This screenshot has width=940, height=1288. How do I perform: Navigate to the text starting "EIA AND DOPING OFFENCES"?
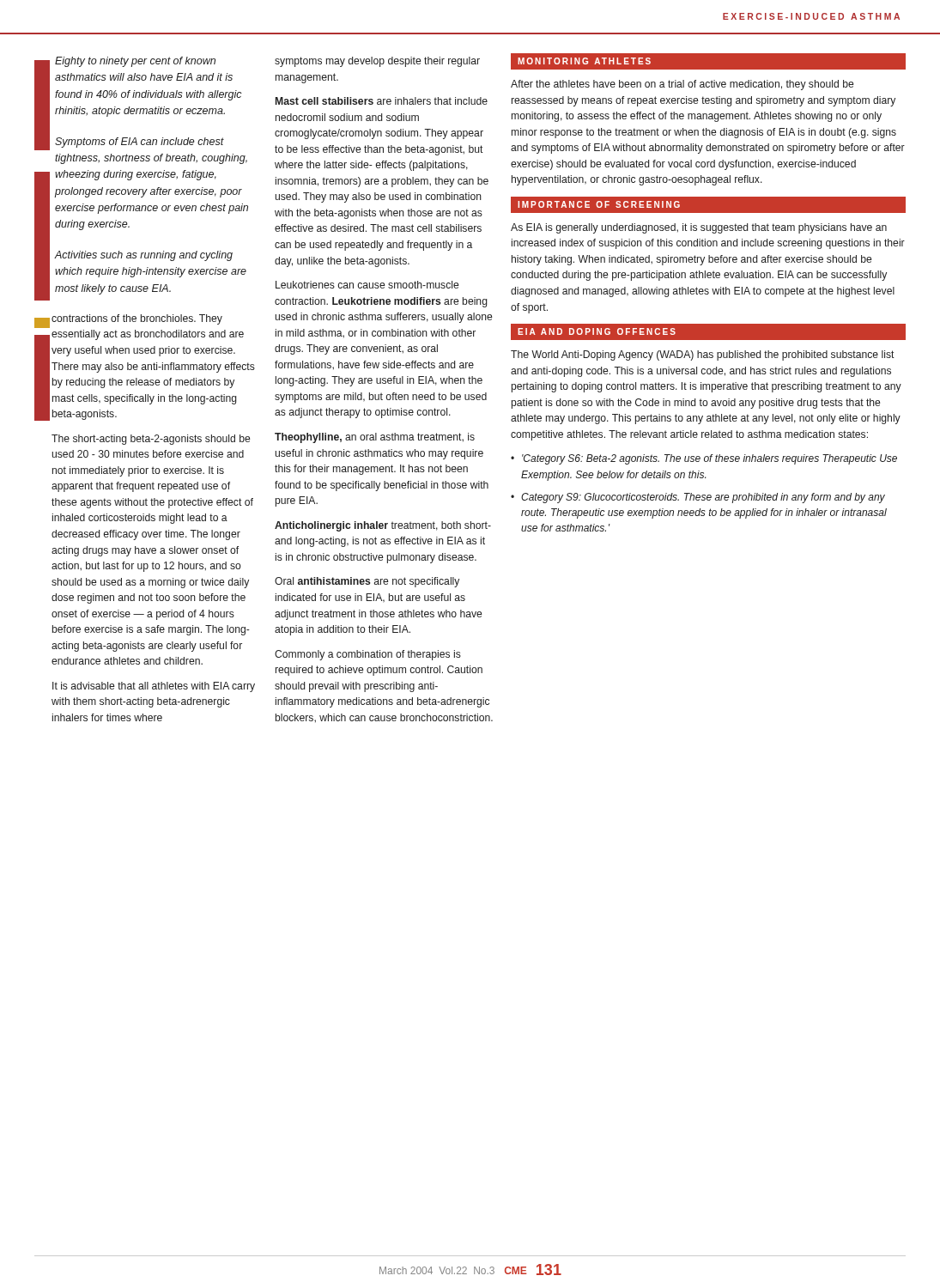(597, 332)
